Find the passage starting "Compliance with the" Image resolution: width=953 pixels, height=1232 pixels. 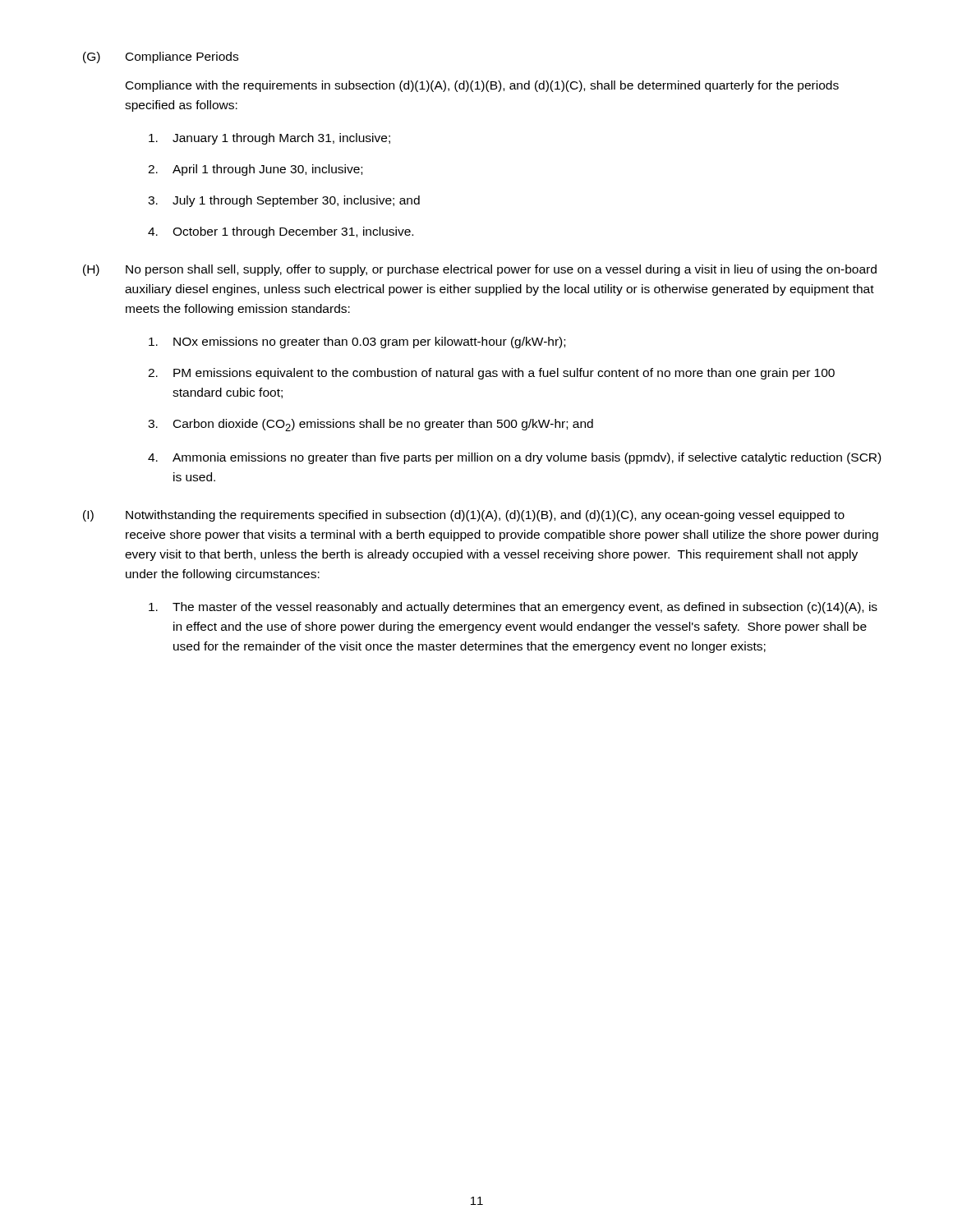[482, 95]
